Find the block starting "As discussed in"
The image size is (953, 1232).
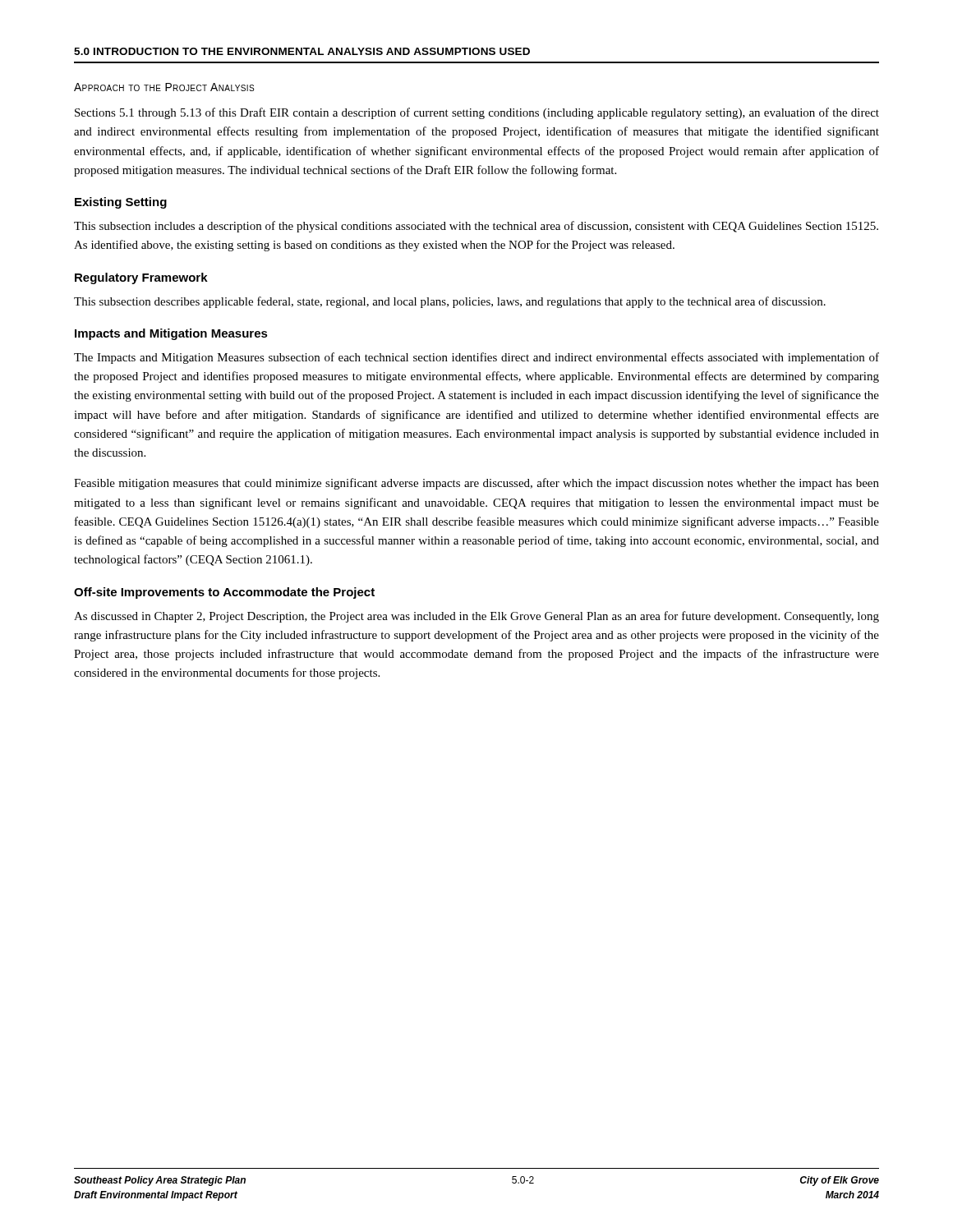[476, 644]
